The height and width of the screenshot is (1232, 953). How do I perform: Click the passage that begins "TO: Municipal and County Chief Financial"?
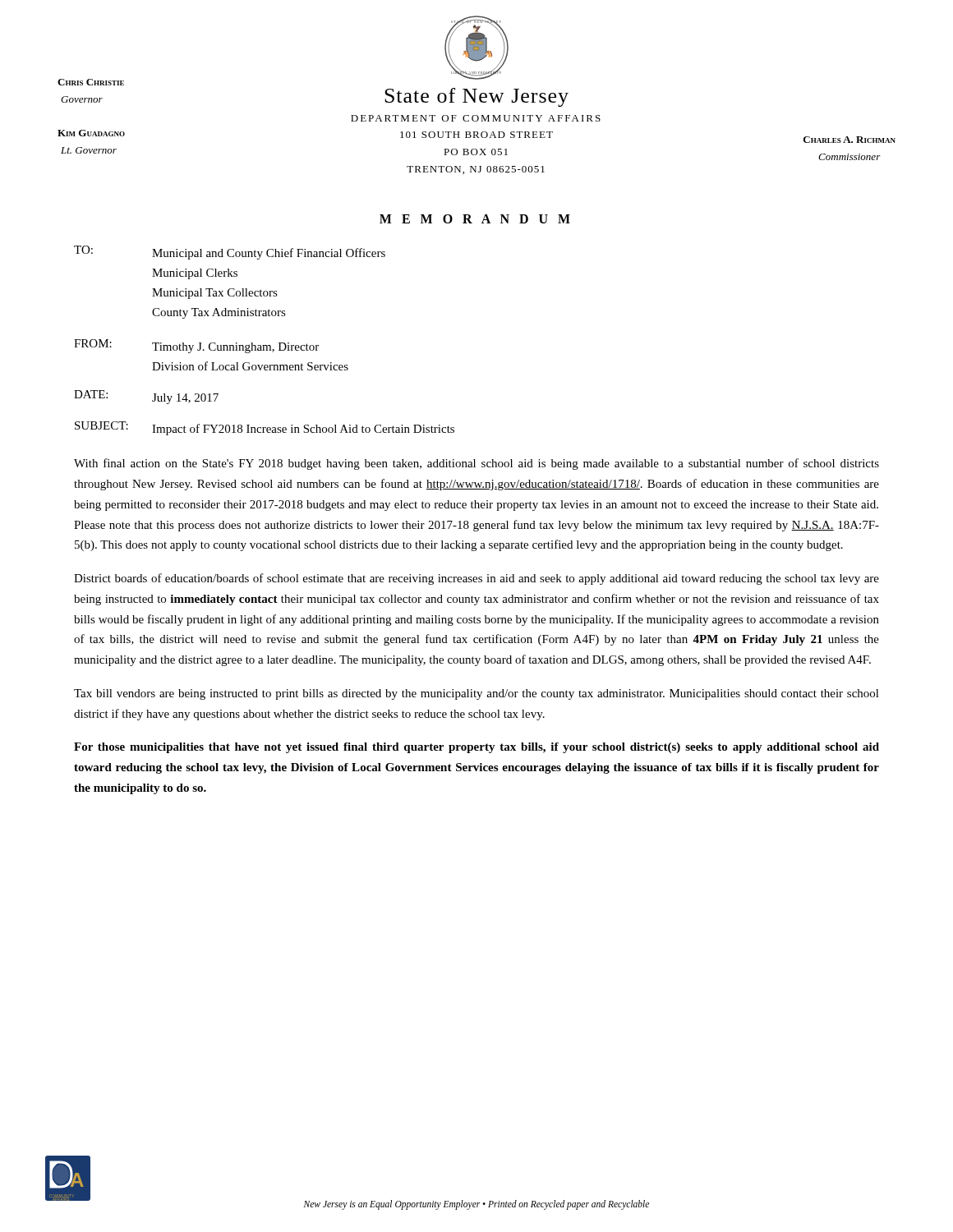click(230, 283)
